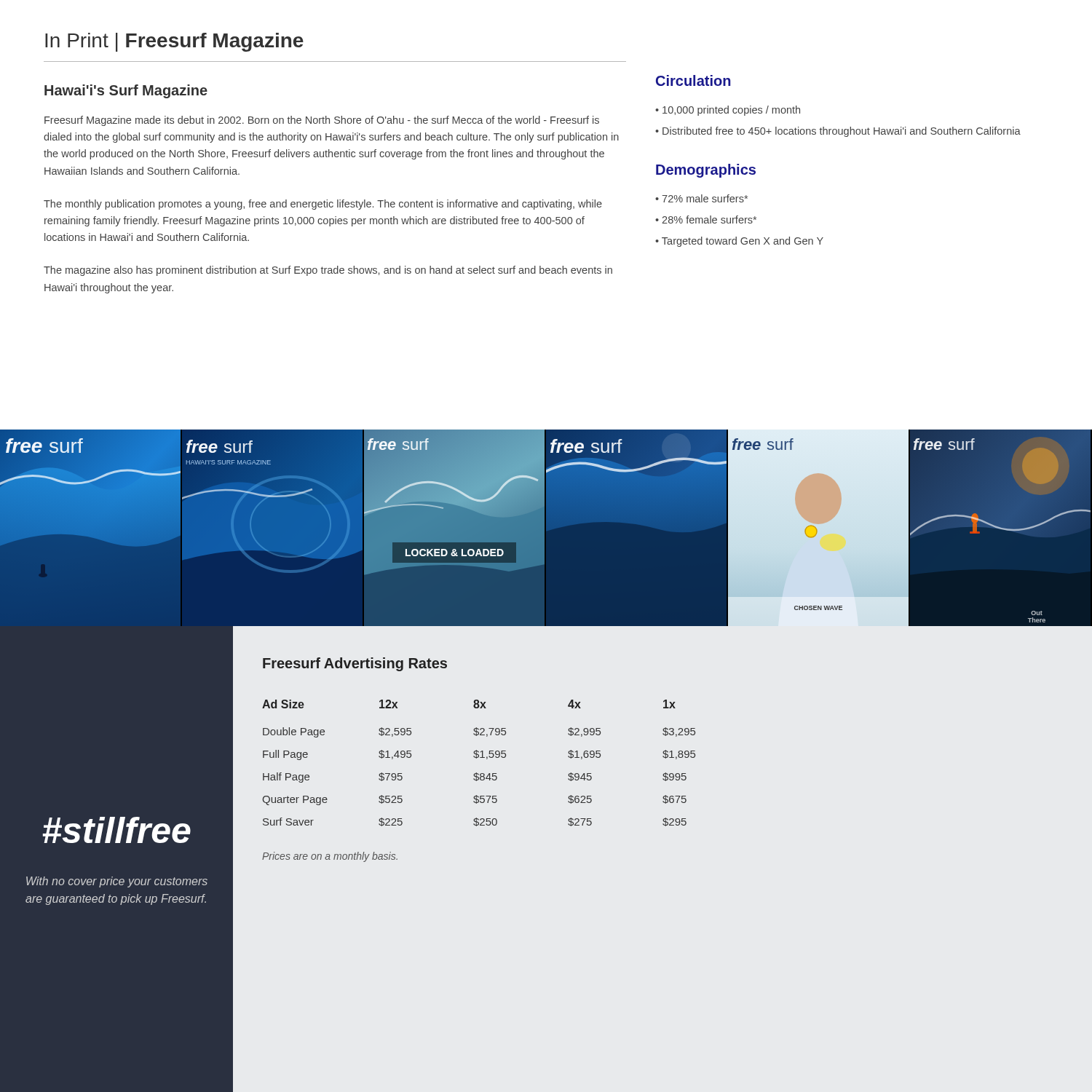Locate the section header containing "Freesurf Advertising Rates"

(355, 663)
